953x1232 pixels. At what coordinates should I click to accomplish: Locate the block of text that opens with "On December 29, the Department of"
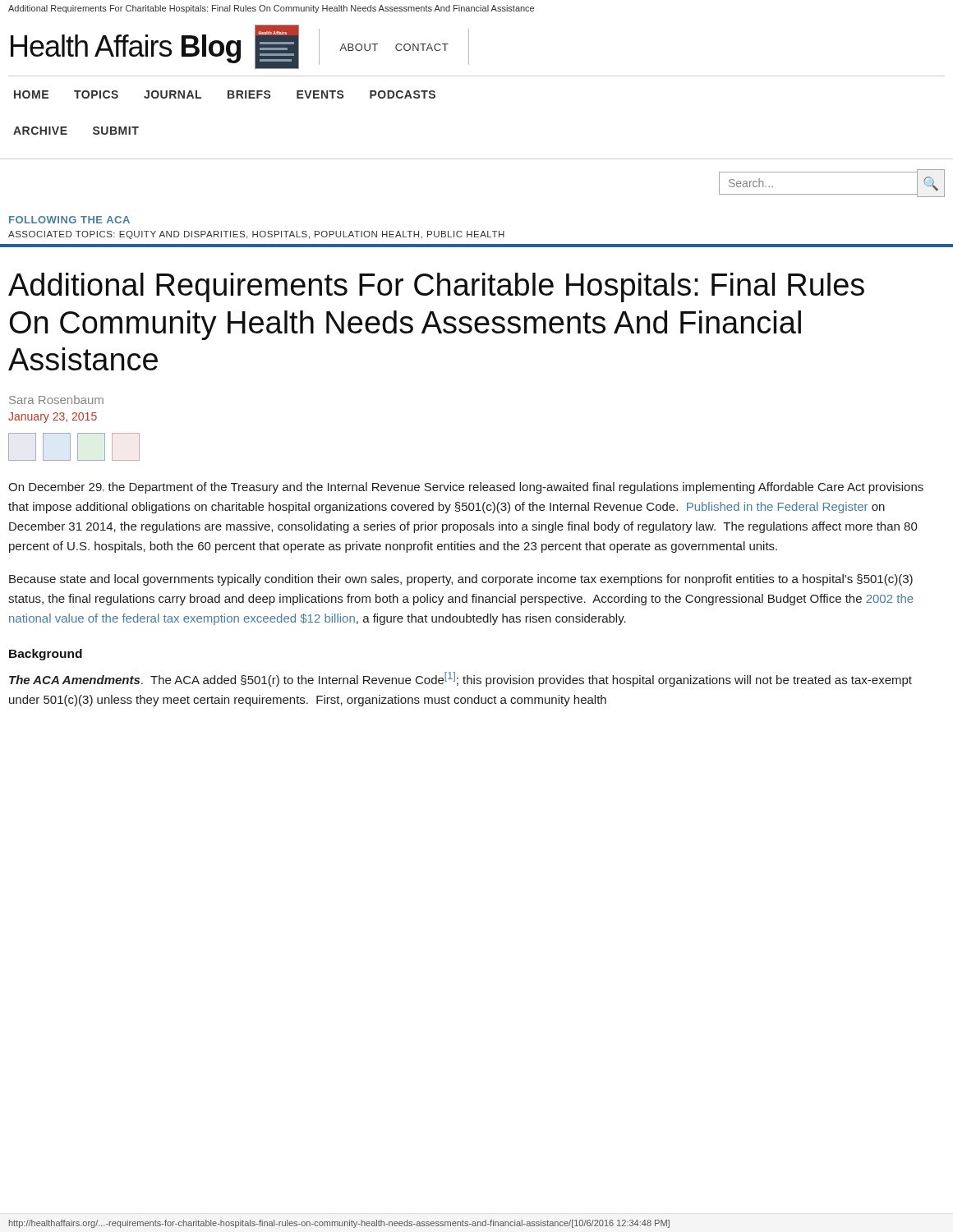(476, 553)
